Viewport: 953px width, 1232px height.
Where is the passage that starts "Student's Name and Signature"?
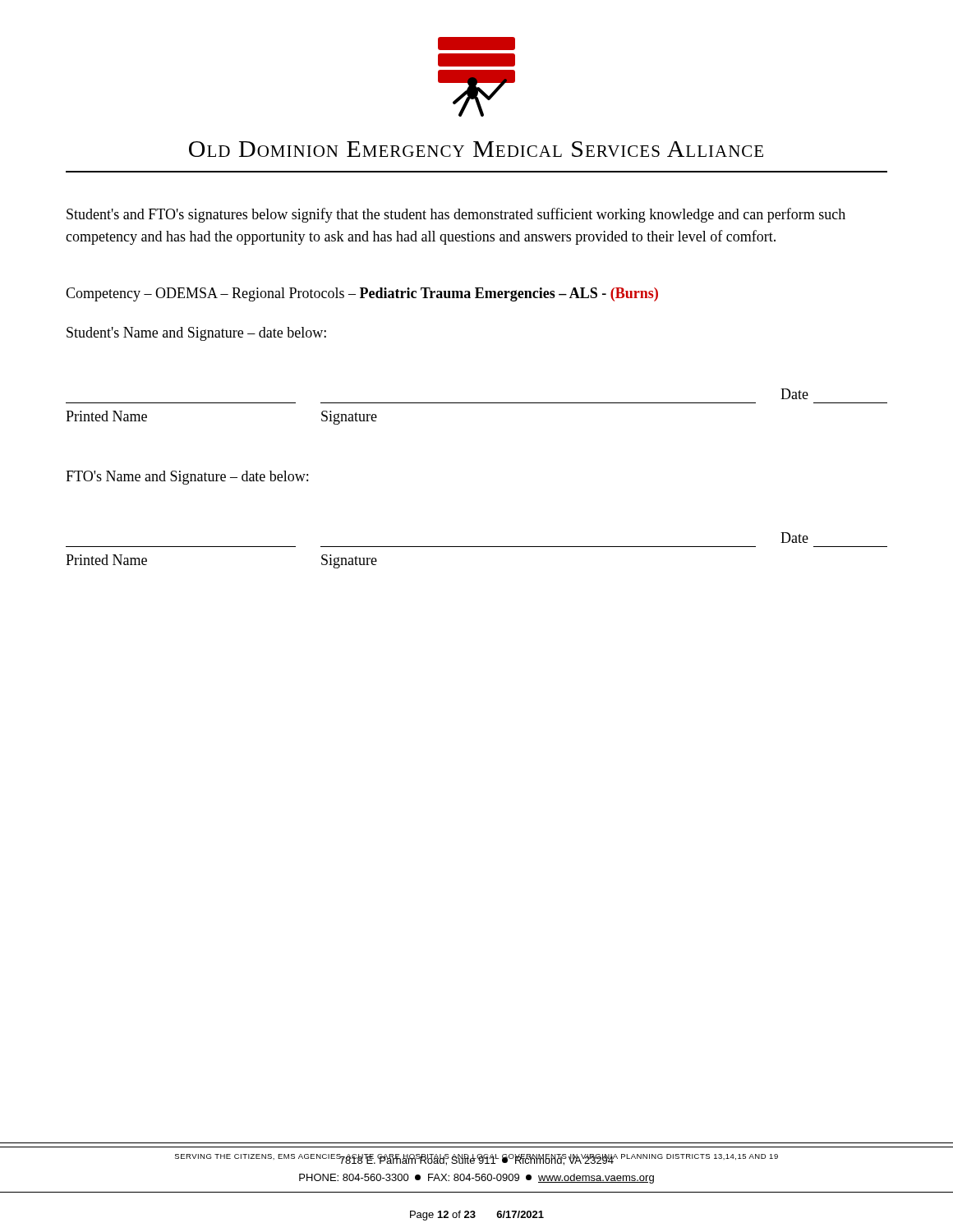point(196,333)
